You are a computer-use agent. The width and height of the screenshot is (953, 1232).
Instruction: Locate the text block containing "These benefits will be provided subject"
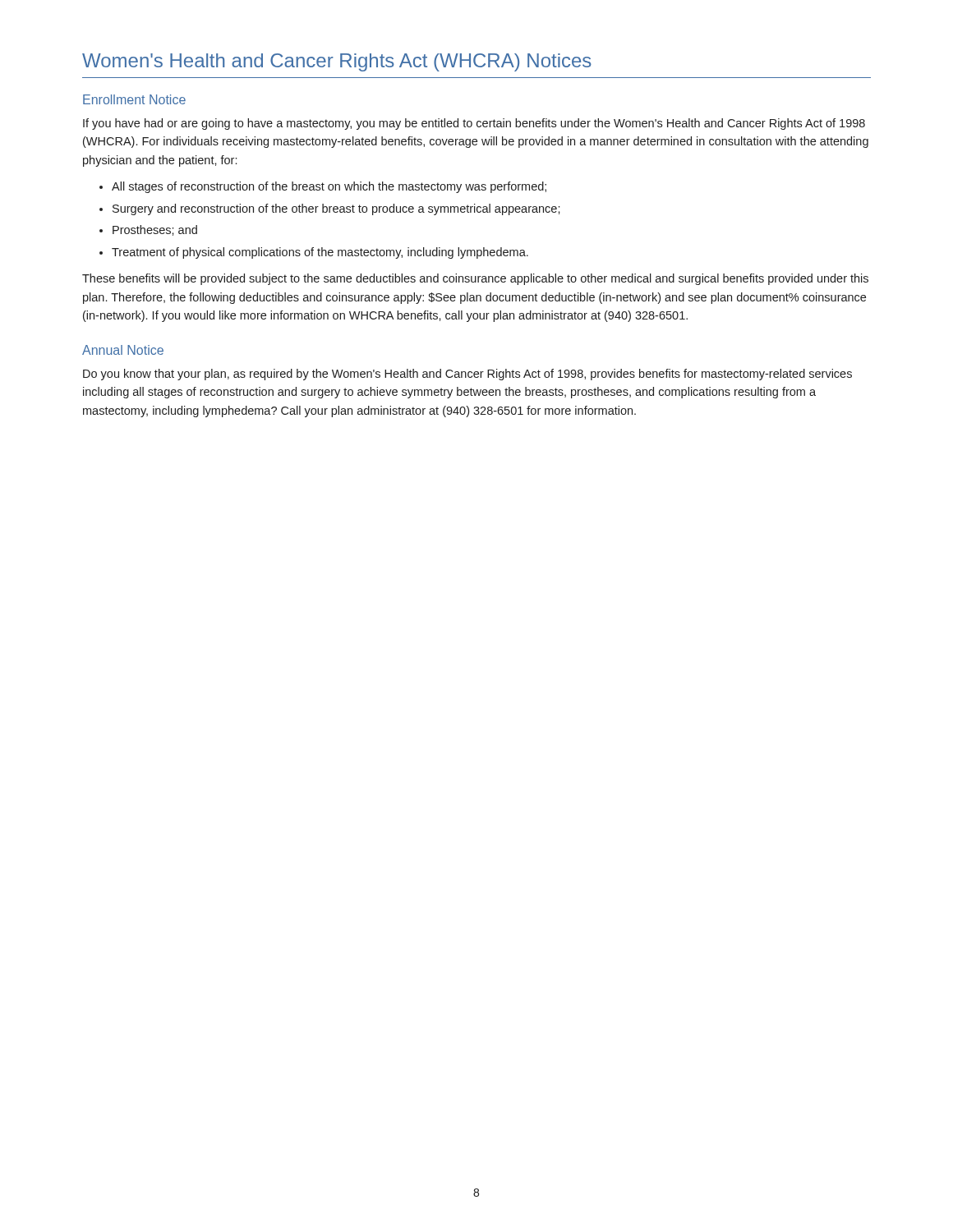[x=475, y=297]
